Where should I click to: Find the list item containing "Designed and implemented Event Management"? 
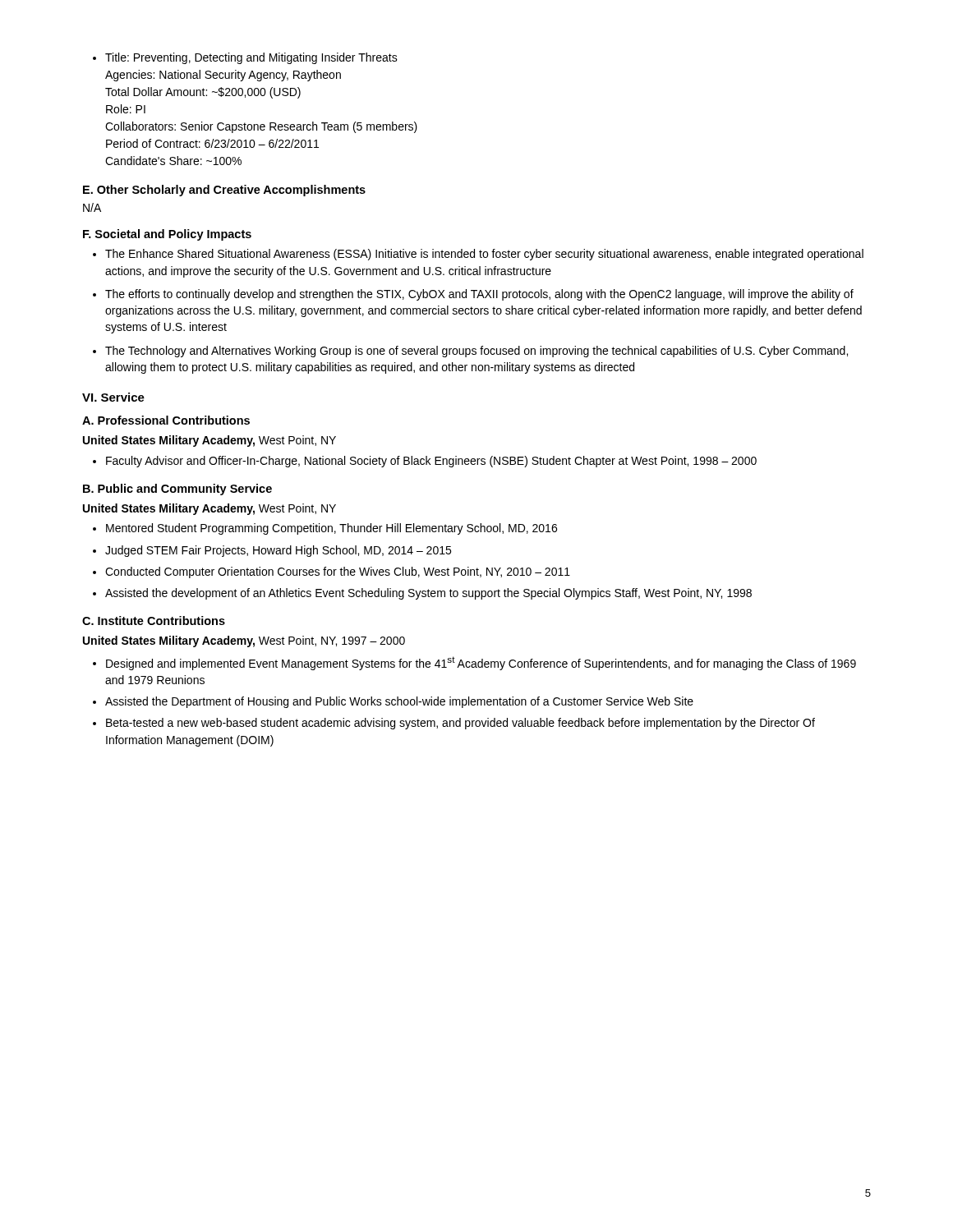[476, 671]
